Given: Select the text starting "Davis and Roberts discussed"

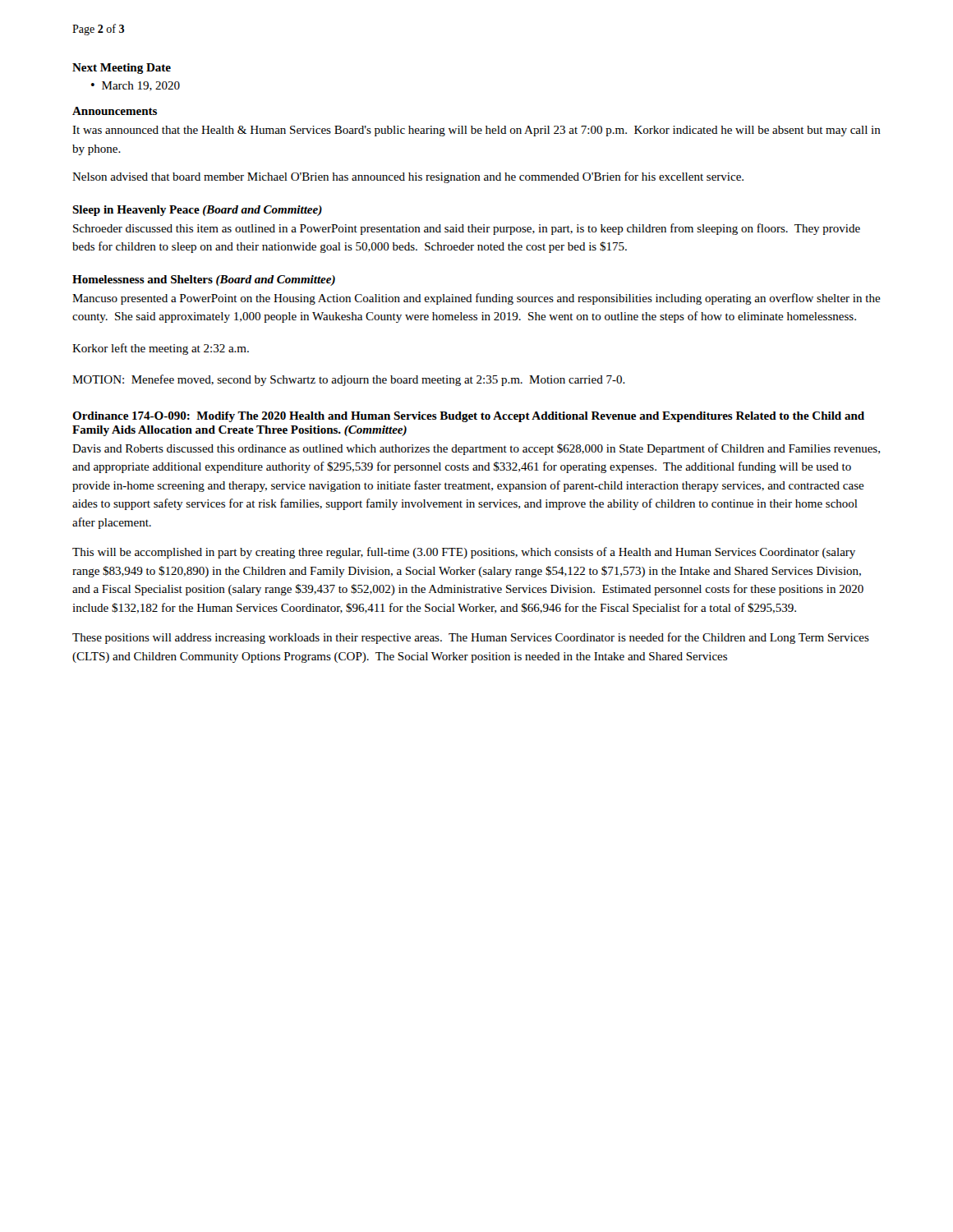Looking at the screenshot, I should click(x=476, y=485).
